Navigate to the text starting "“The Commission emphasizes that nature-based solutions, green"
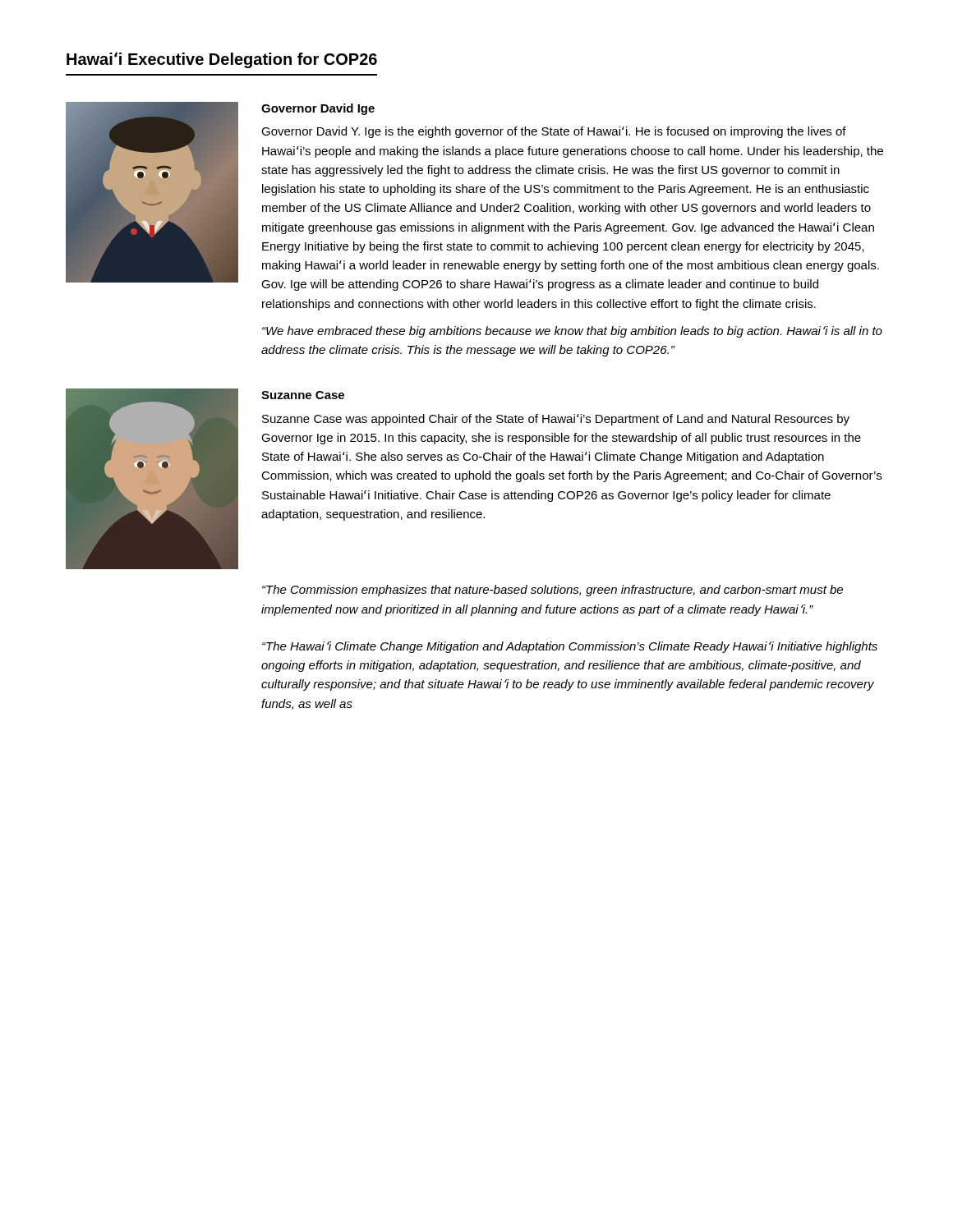Image resolution: width=953 pixels, height=1232 pixels. click(x=552, y=599)
